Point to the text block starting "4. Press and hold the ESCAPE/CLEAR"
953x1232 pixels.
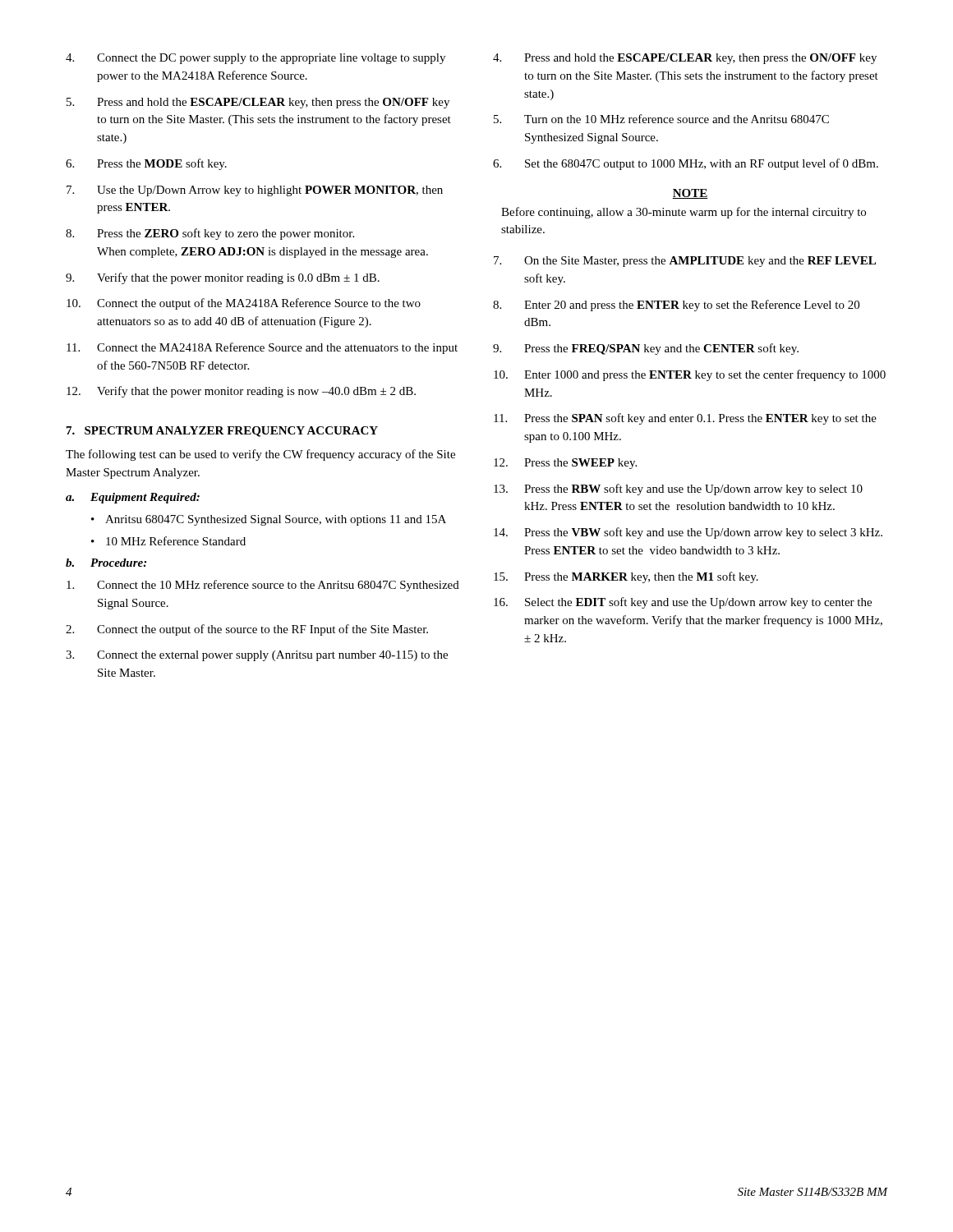click(690, 76)
